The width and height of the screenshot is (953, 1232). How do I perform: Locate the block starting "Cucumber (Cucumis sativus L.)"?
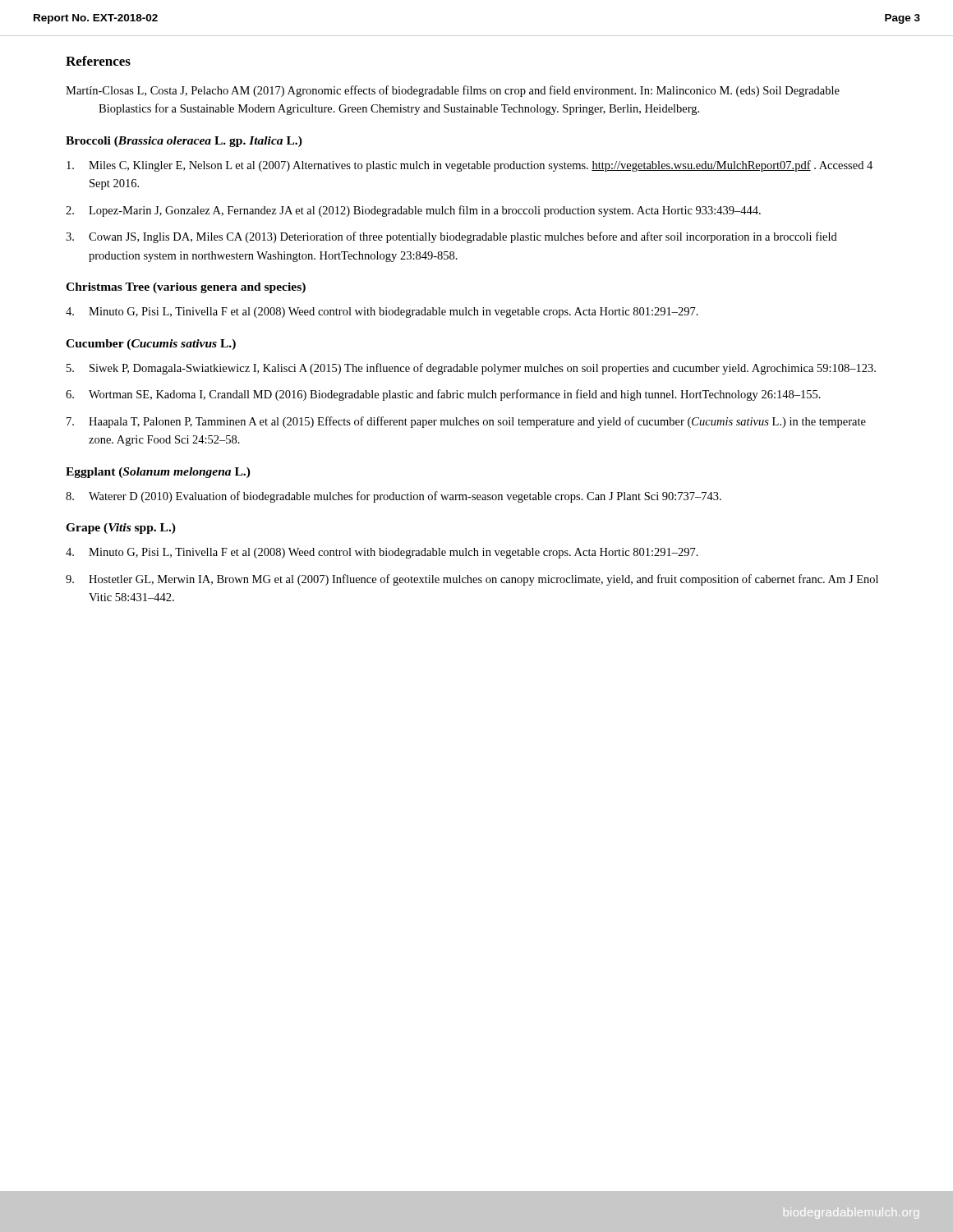(x=151, y=343)
